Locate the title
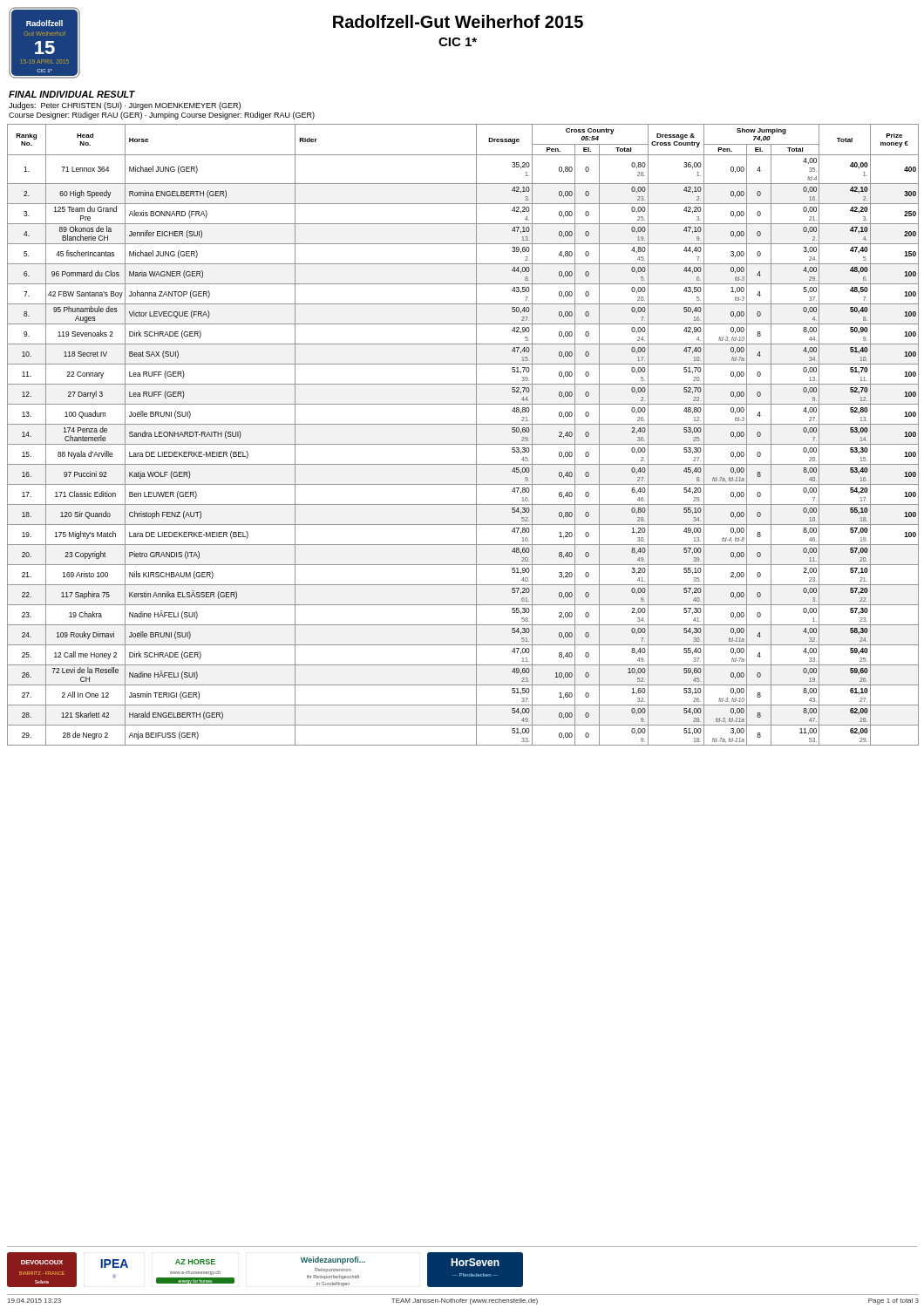Image resolution: width=924 pixels, height=1308 pixels. [x=458, y=30]
